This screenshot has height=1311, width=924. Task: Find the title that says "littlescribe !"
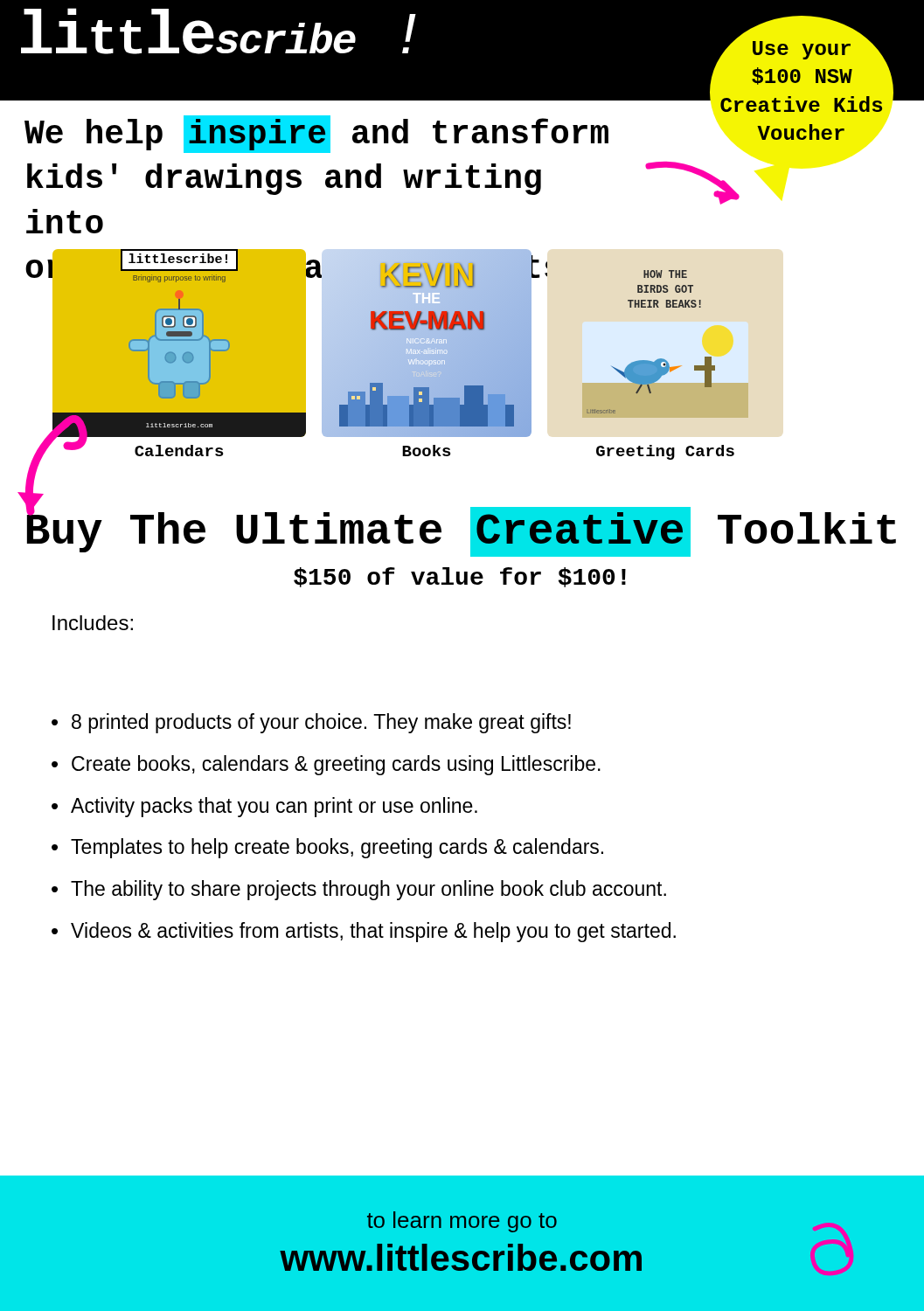pyautogui.click(x=184, y=39)
